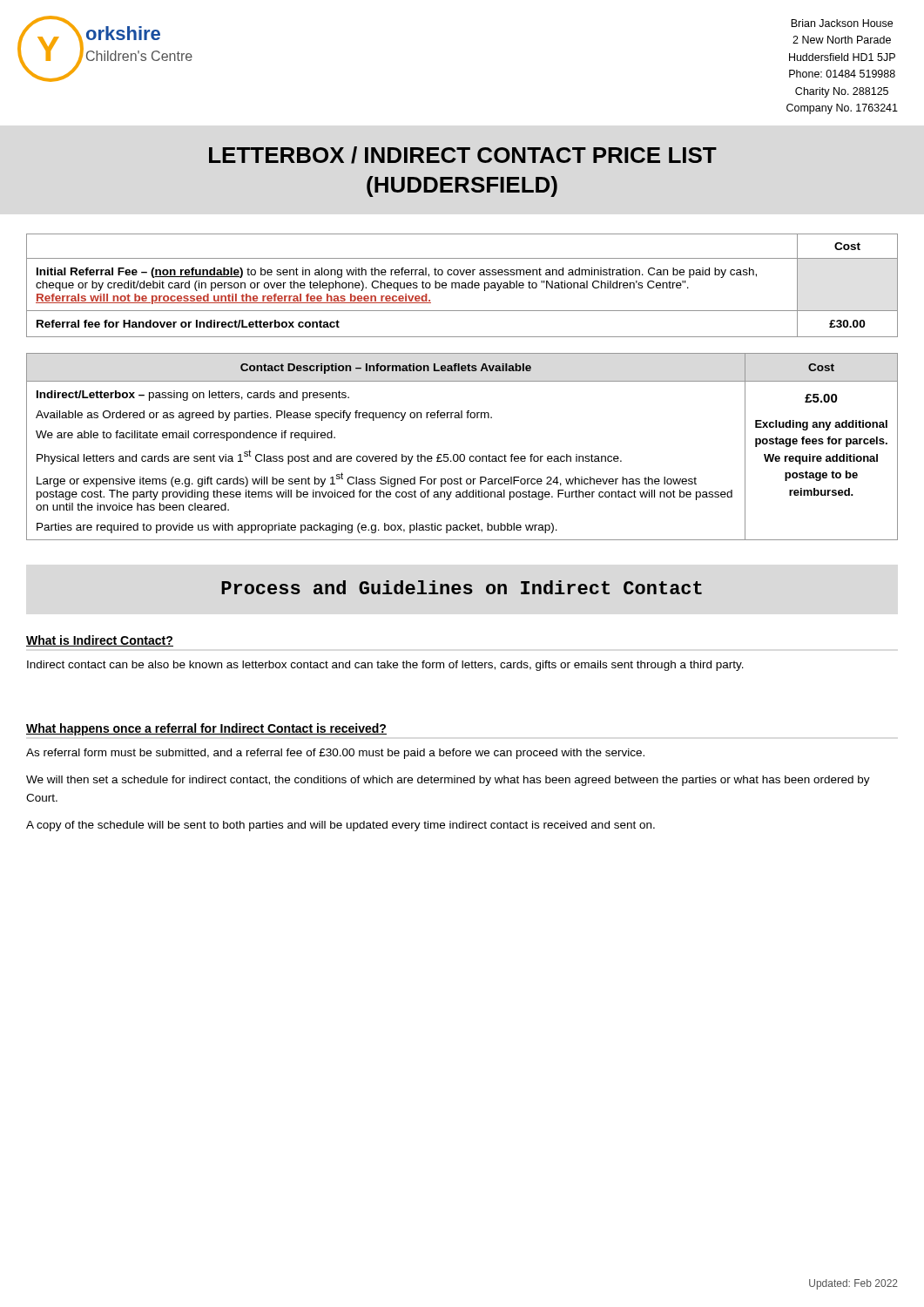
Task: Select the region starting "Process and Guidelines on Indirect"
Action: (x=462, y=589)
